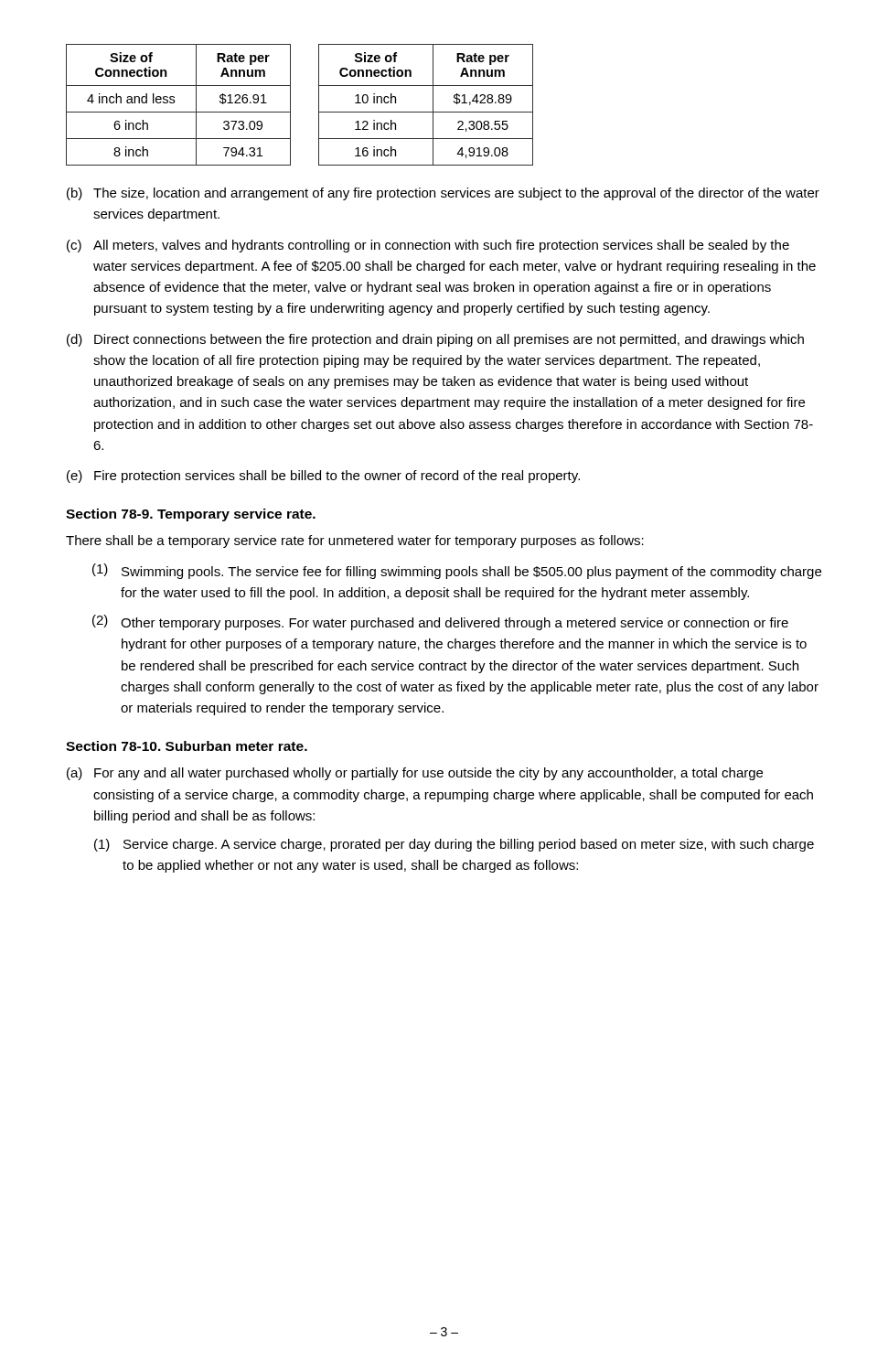
Task: Click on the block starting "(1) Swimming pools. The service fee for filling"
Action: [x=457, y=581]
